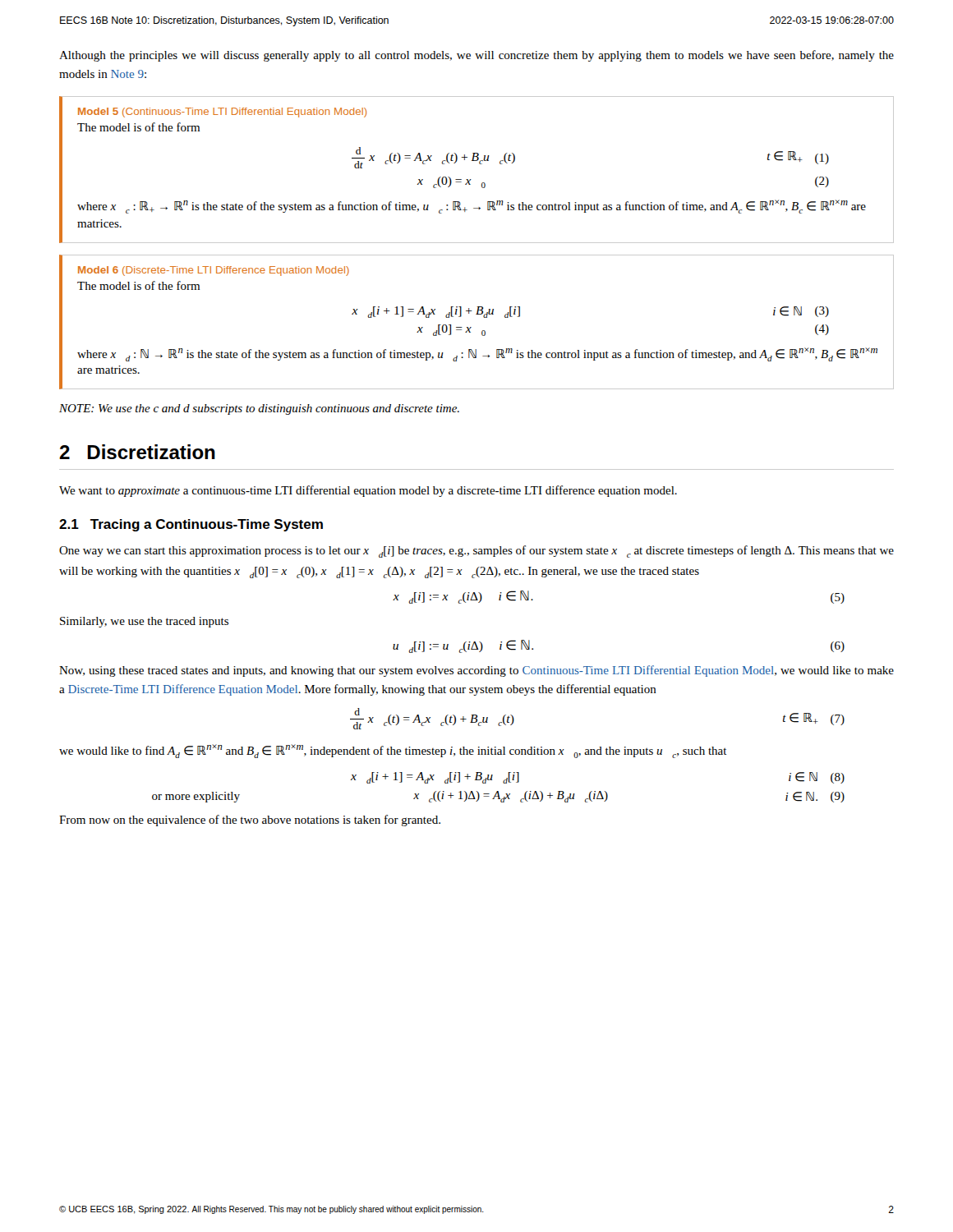Find the formula containing "u⃗d[i] := u⃗c(iΔ) i ∈ ℕ. (6)"
953x1232 pixels.
click(476, 646)
